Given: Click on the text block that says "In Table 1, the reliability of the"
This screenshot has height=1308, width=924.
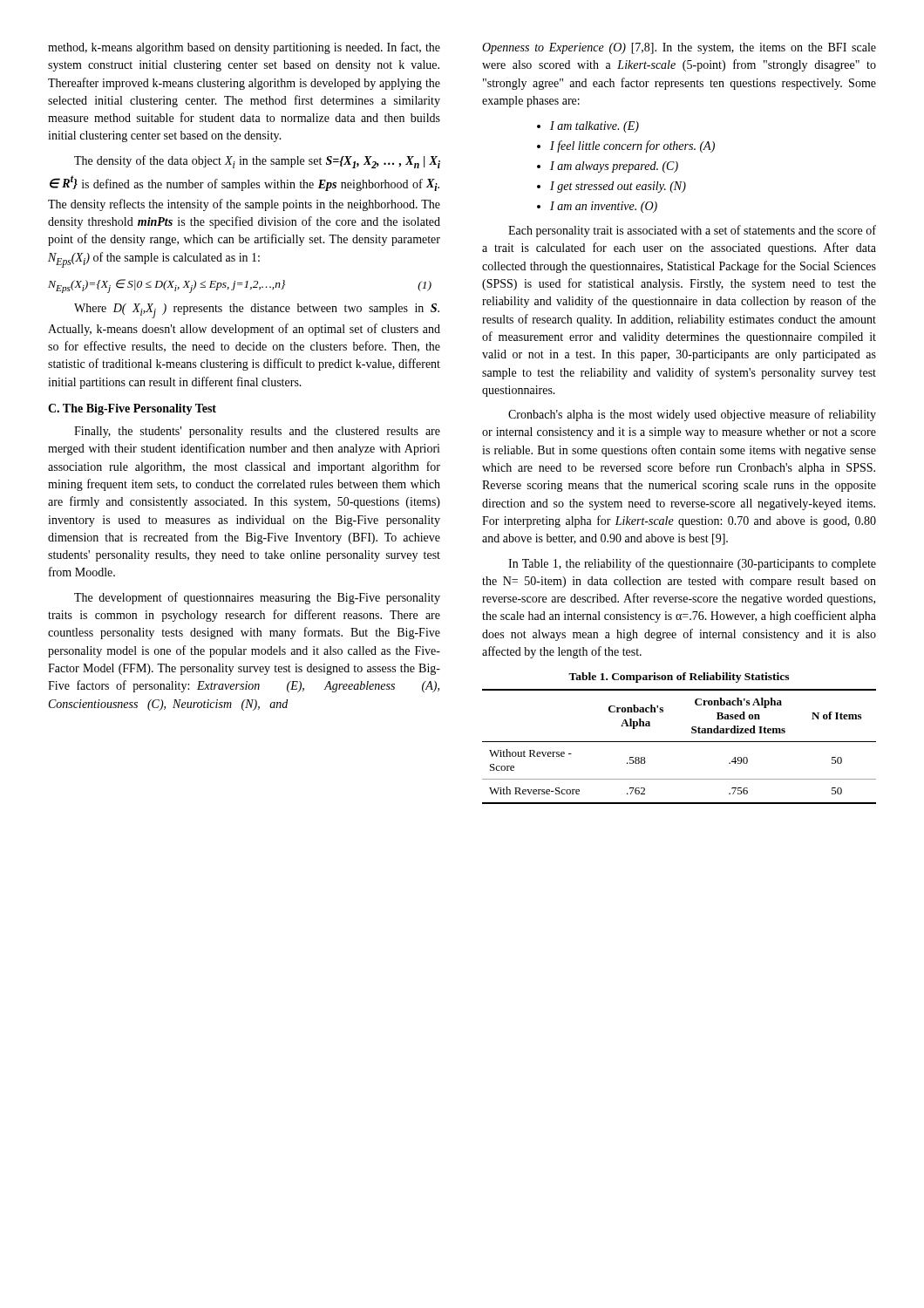Looking at the screenshot, I should pyautogui.click(x=679, y=608).
